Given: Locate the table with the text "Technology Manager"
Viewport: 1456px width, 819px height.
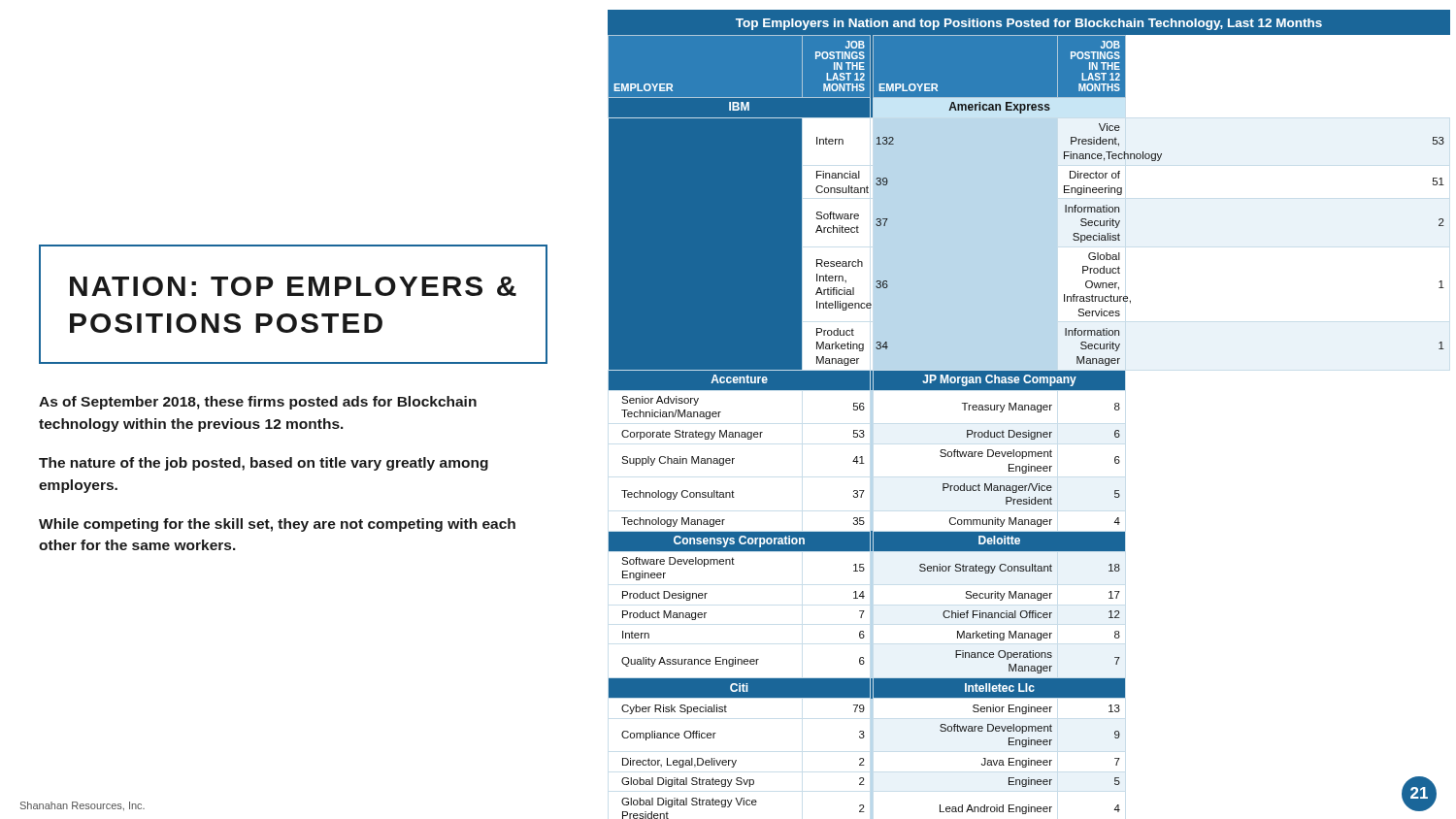Looking at the screenshot, I should 1029,414.
